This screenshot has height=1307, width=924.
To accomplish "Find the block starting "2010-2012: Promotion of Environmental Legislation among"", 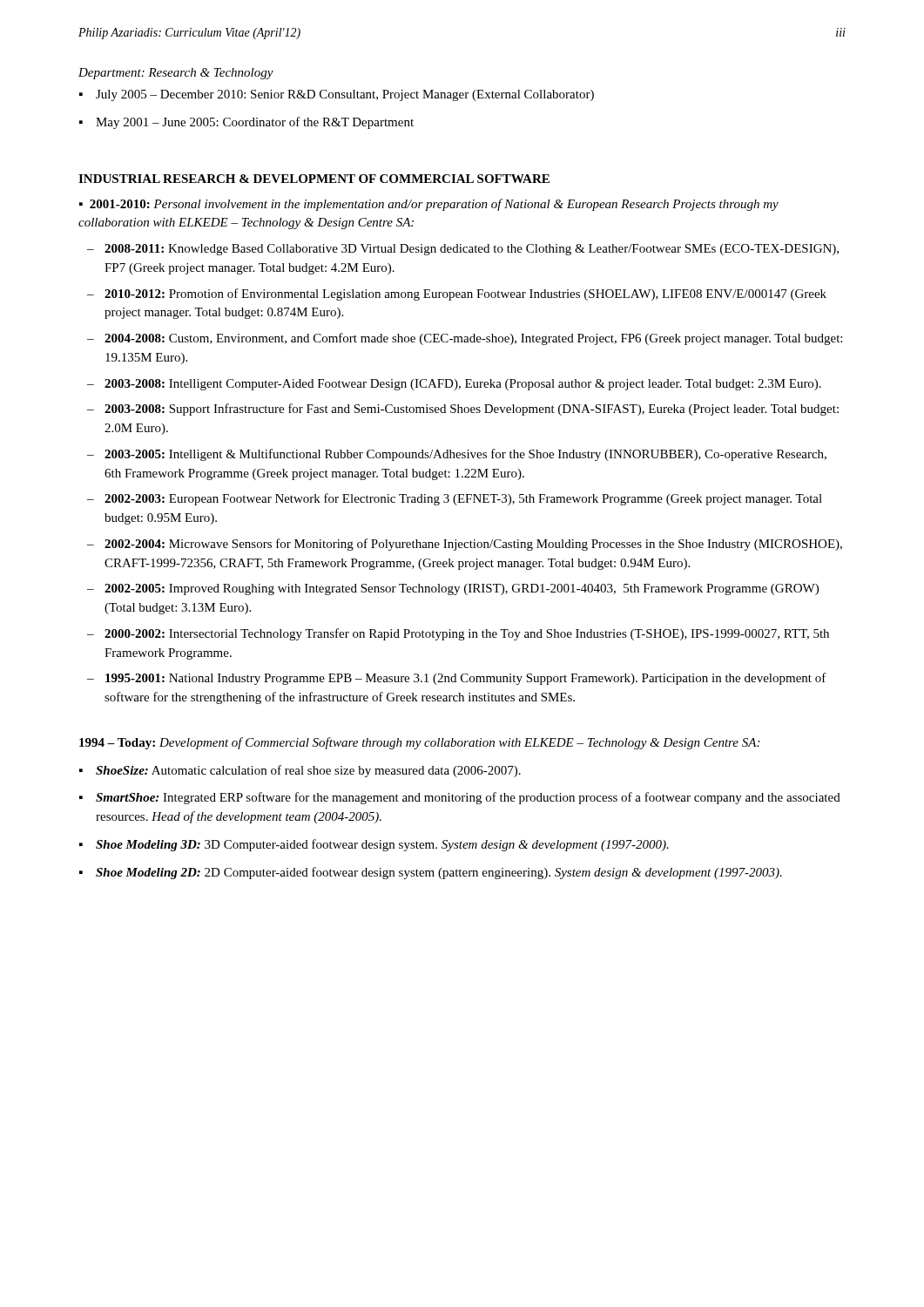I will click(x=466, y=303).
